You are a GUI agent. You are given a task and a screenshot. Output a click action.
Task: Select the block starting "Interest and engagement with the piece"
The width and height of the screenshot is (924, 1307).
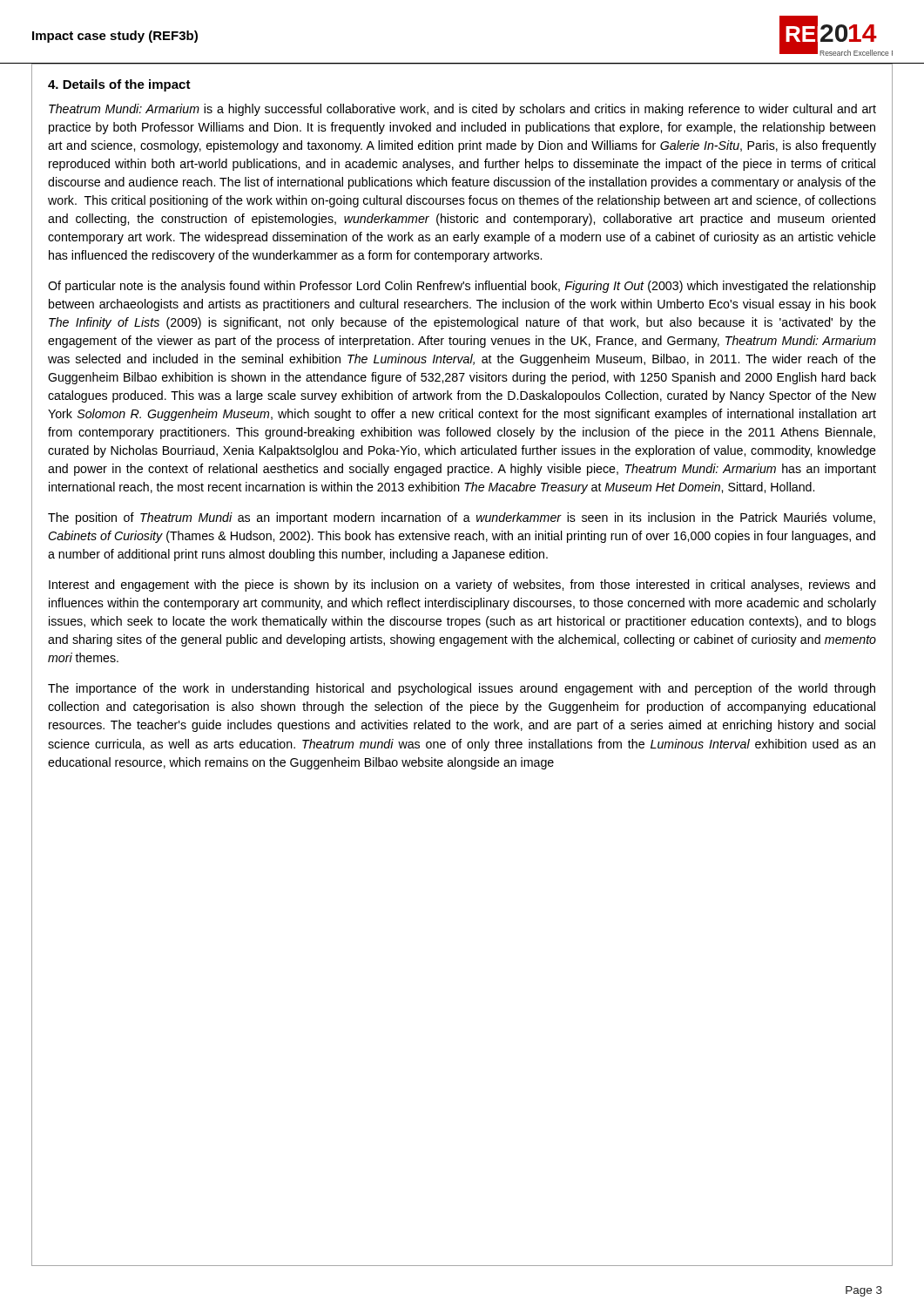coord(462,622)
